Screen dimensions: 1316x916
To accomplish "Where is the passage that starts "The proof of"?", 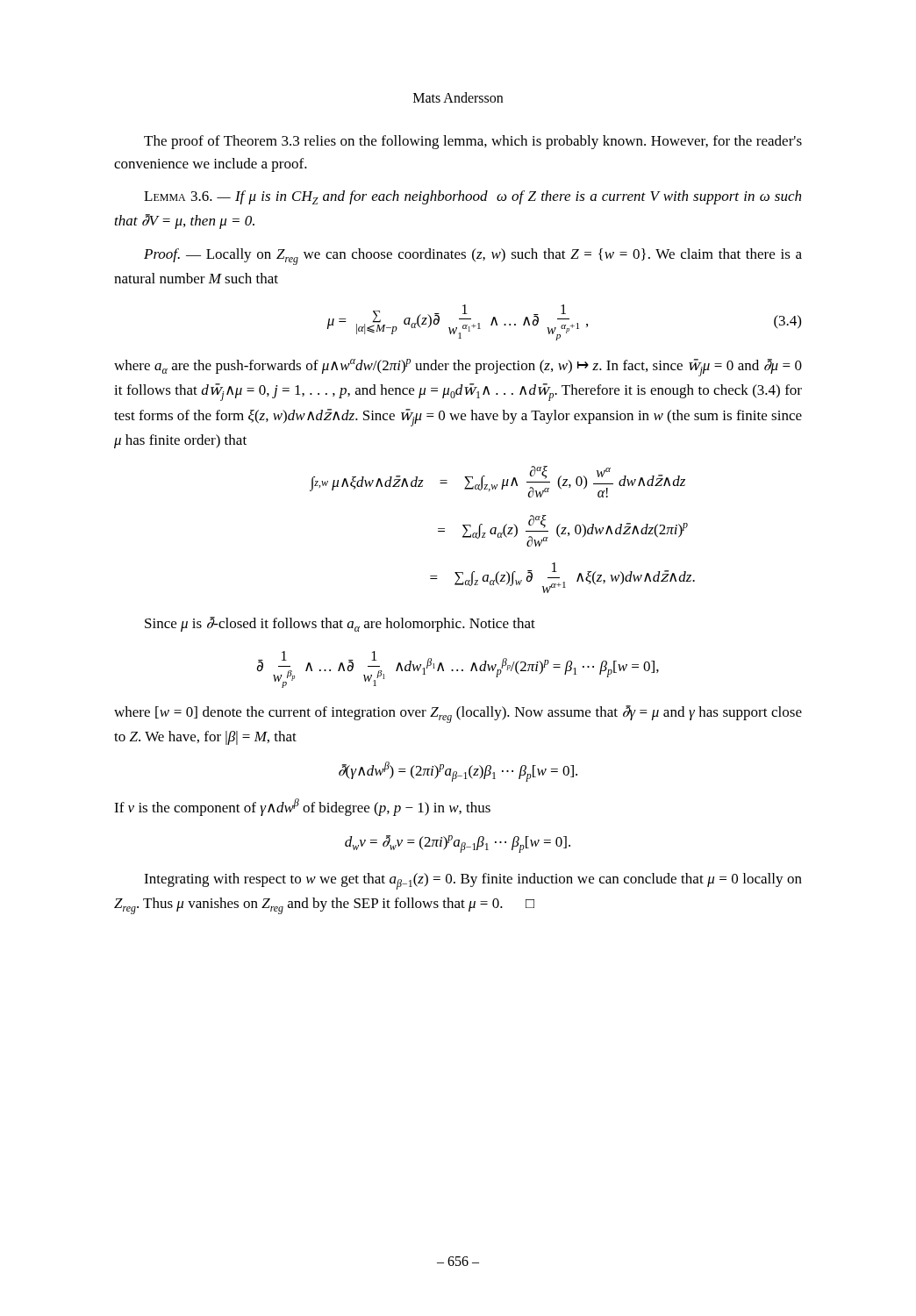I will [458, 152].
